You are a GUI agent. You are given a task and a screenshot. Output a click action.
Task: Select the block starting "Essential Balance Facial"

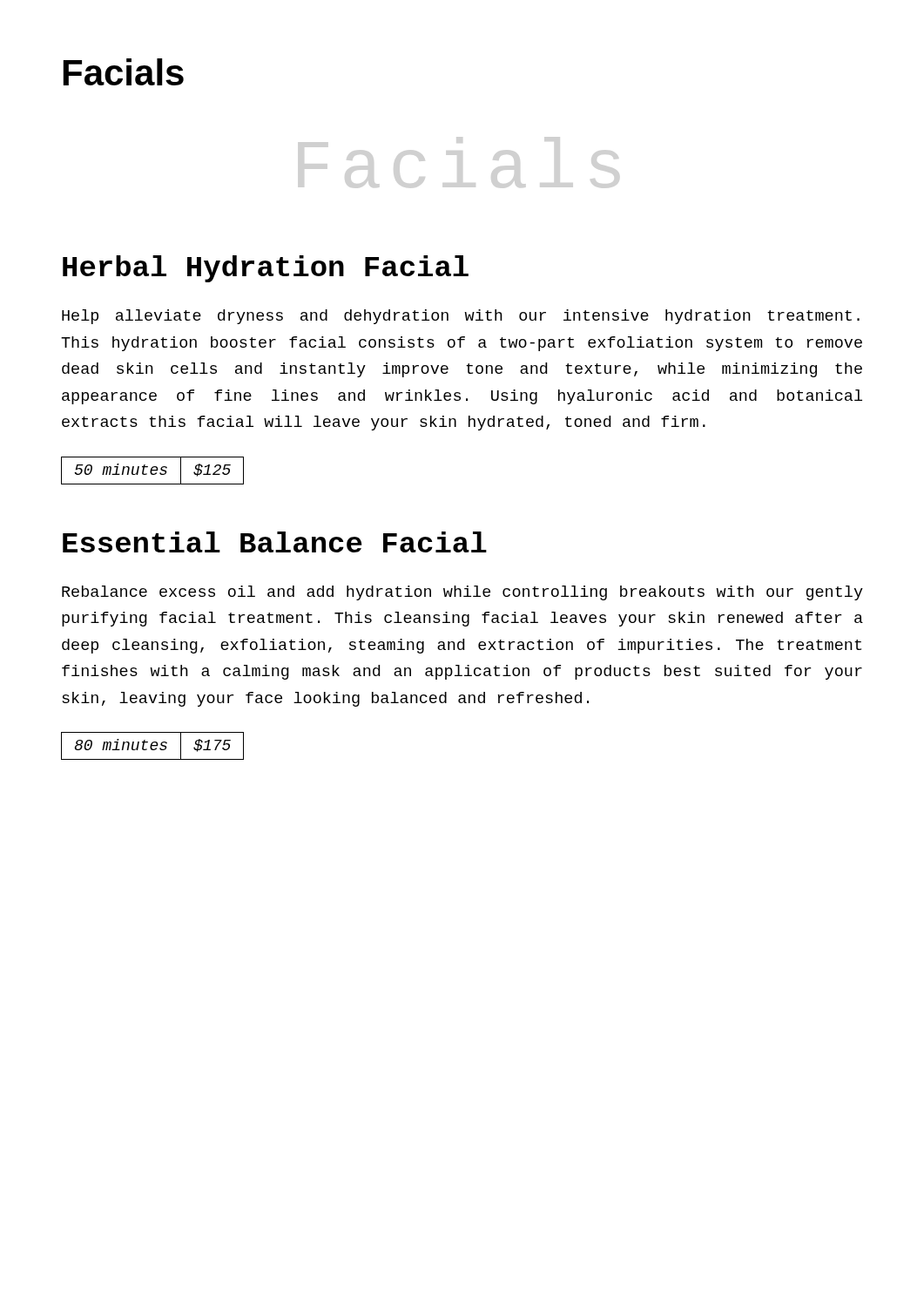click(462, 544)
